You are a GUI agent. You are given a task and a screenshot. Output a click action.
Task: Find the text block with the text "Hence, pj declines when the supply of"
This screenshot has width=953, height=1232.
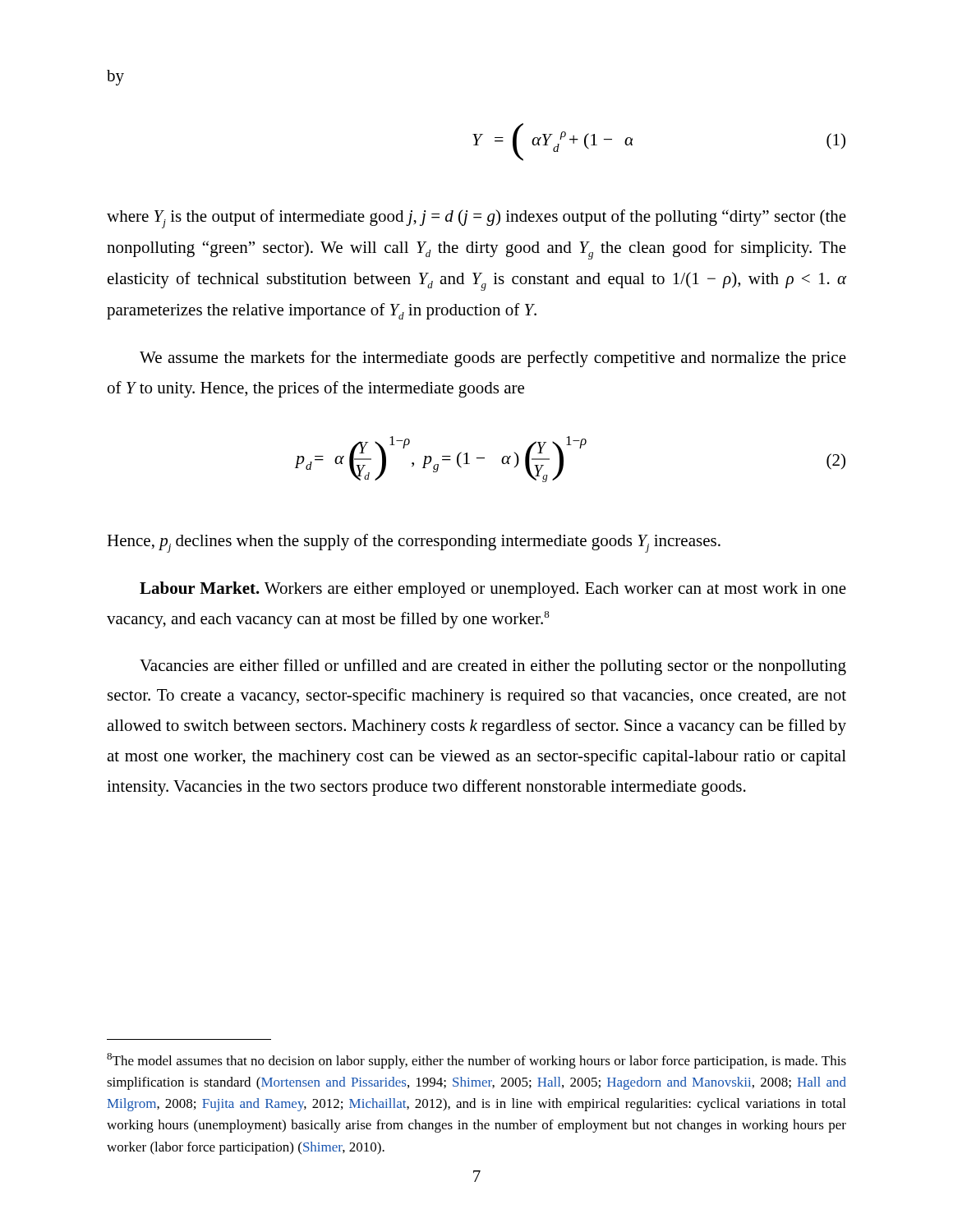[x=414, y=542]
